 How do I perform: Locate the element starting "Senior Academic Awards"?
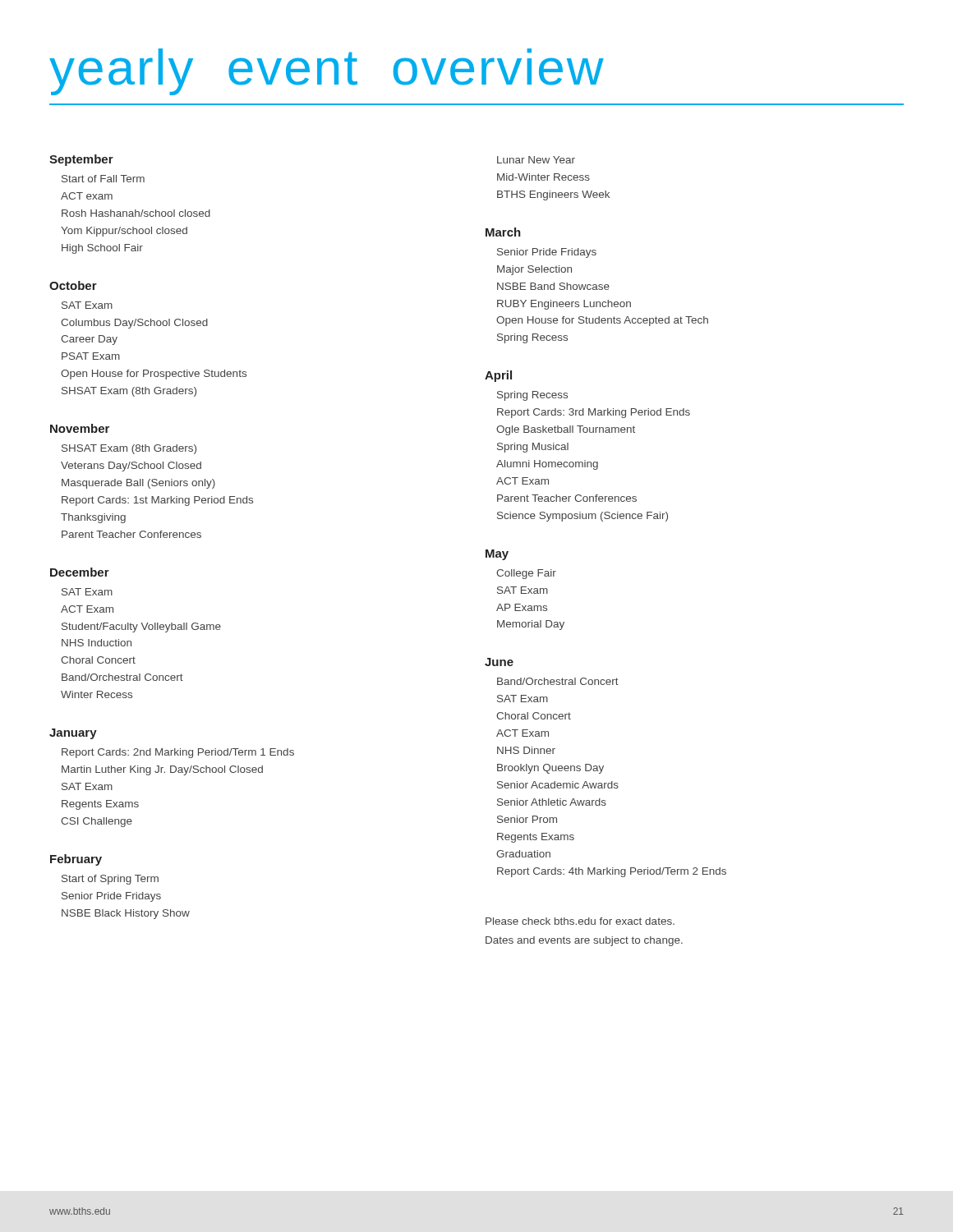(557, 785)
